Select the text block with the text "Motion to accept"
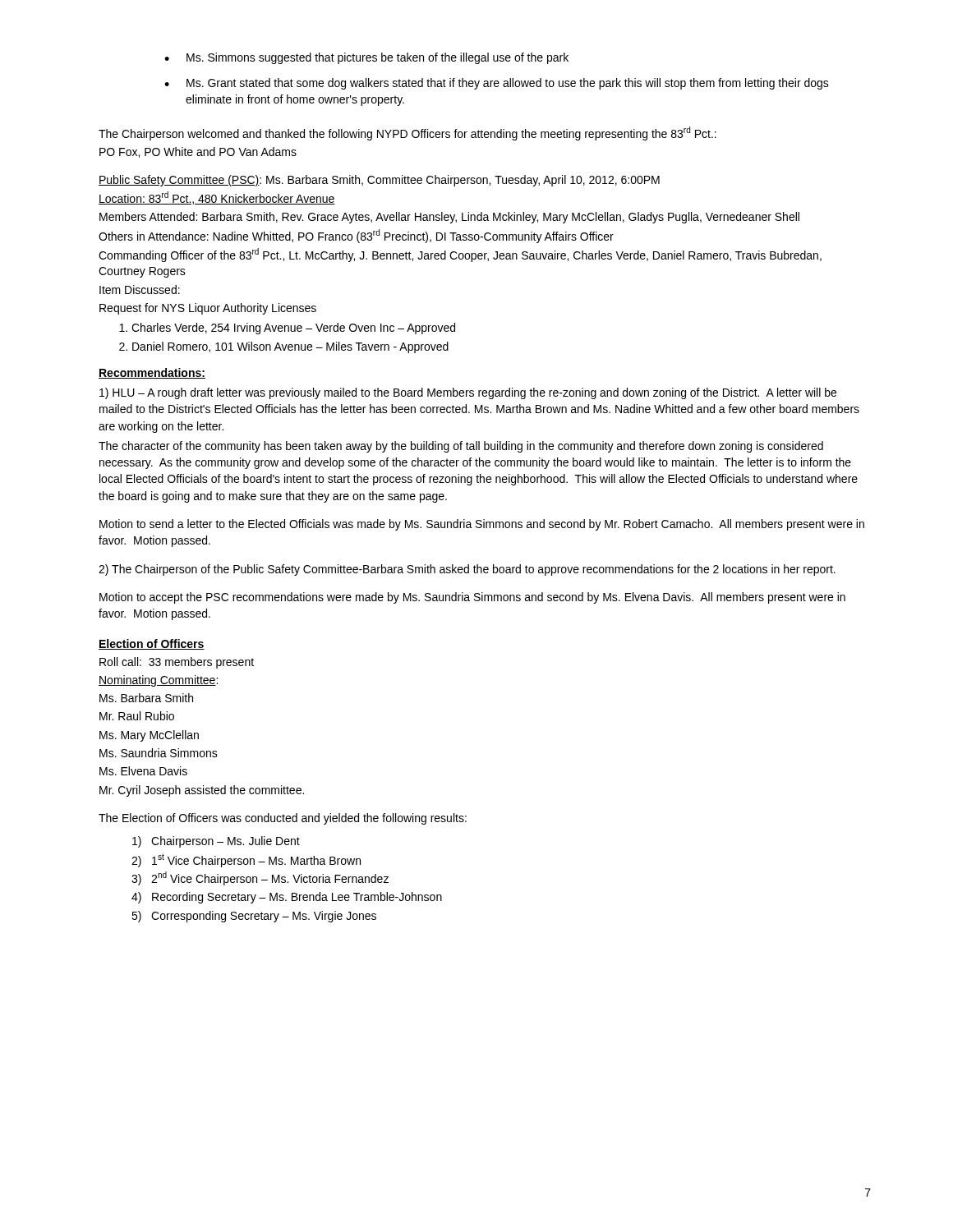The width and height of the screenshot is (953, 1232). (485, 606)
